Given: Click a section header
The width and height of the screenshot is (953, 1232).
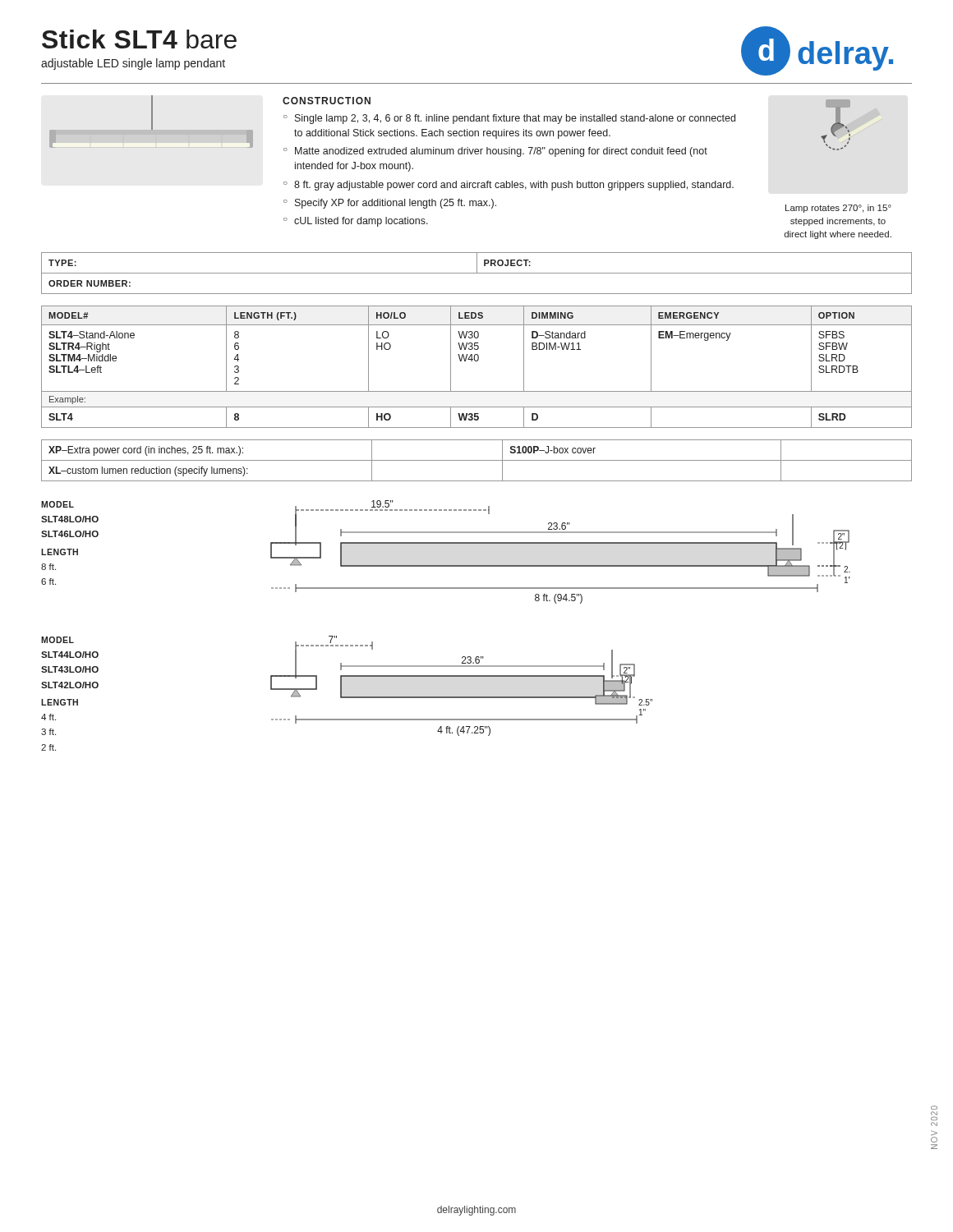Looking at the screenshot, I should (x=327, y=101).
